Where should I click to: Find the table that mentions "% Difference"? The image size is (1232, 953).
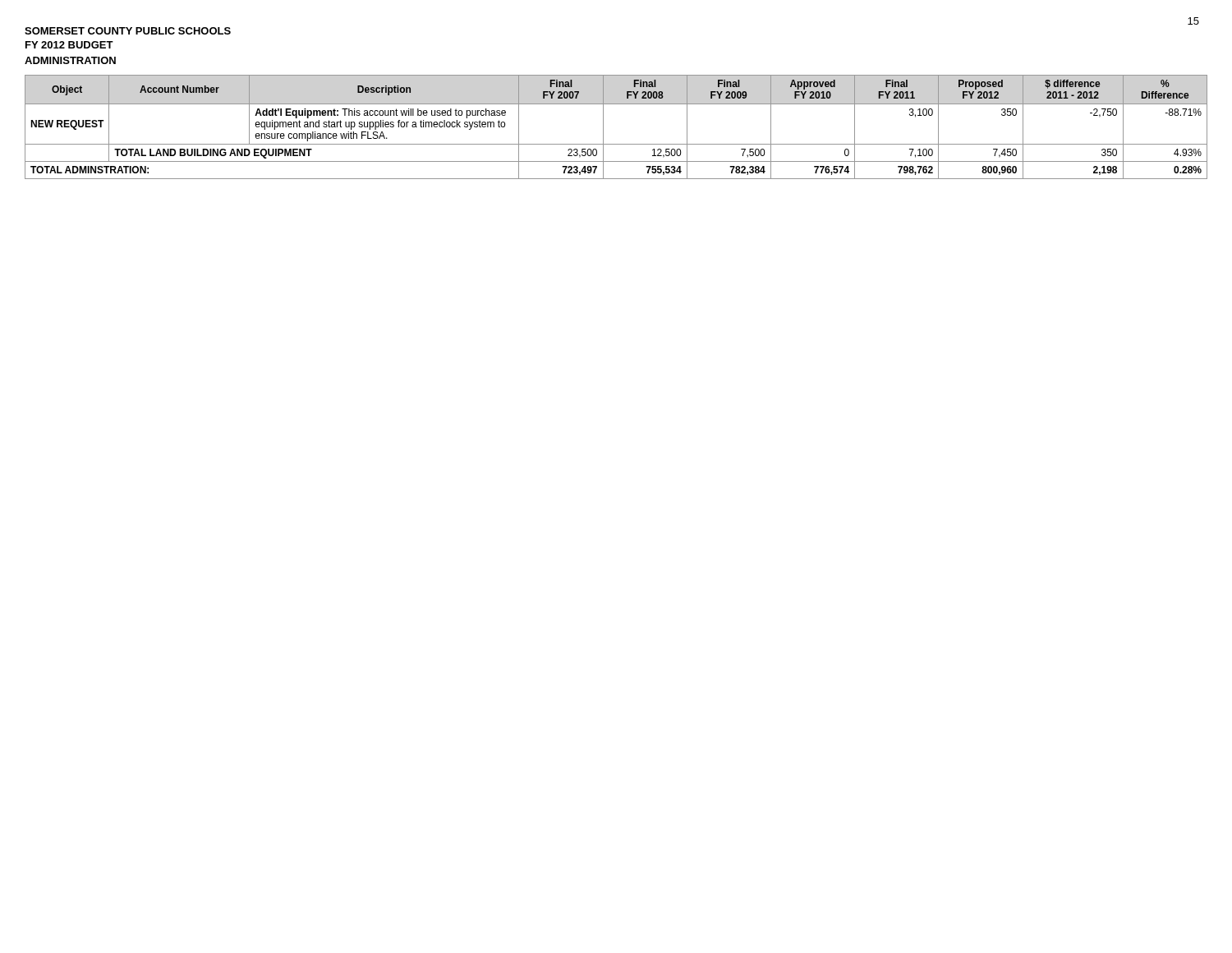(616, 127)
